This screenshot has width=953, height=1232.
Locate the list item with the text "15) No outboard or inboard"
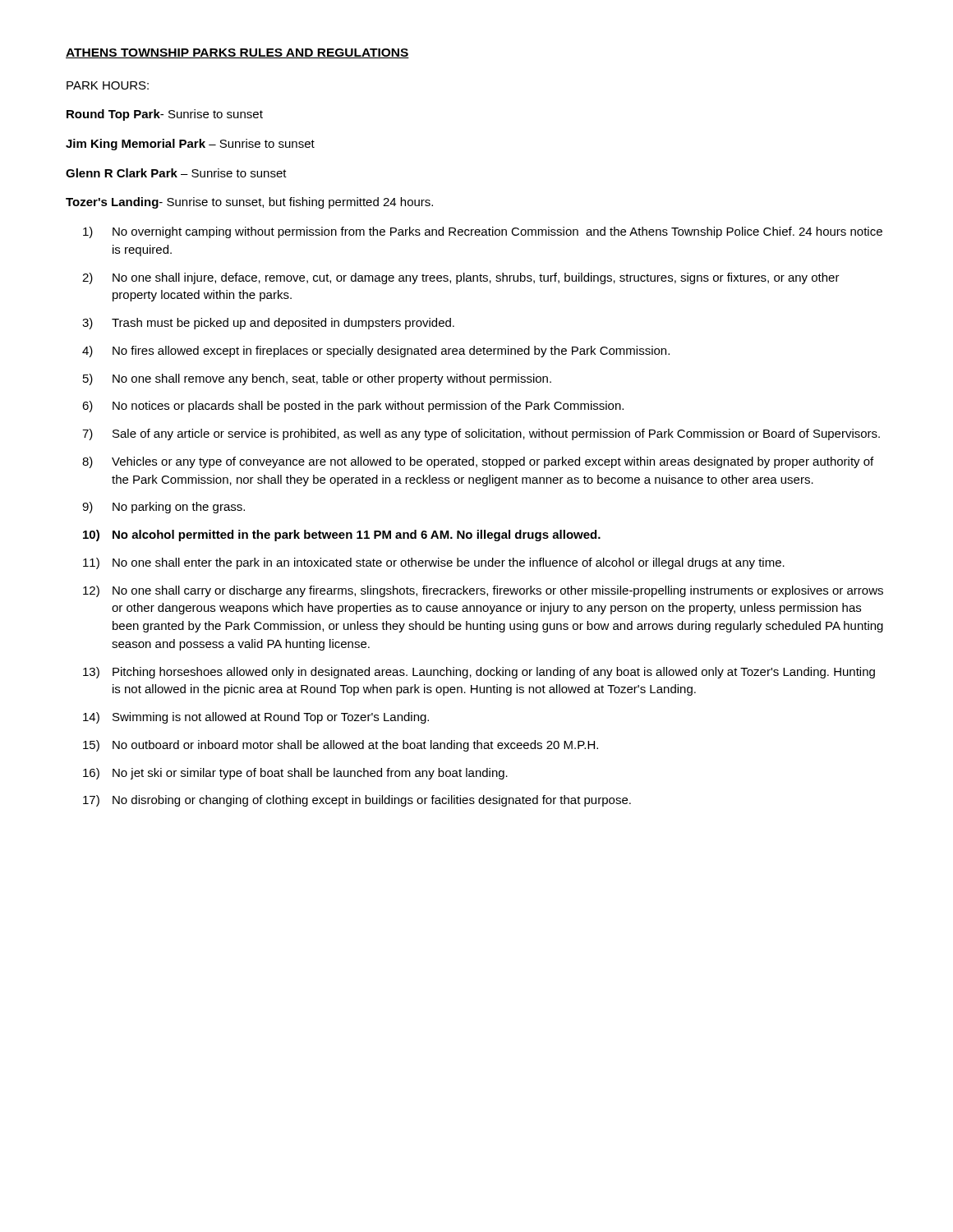pos(485,745)
